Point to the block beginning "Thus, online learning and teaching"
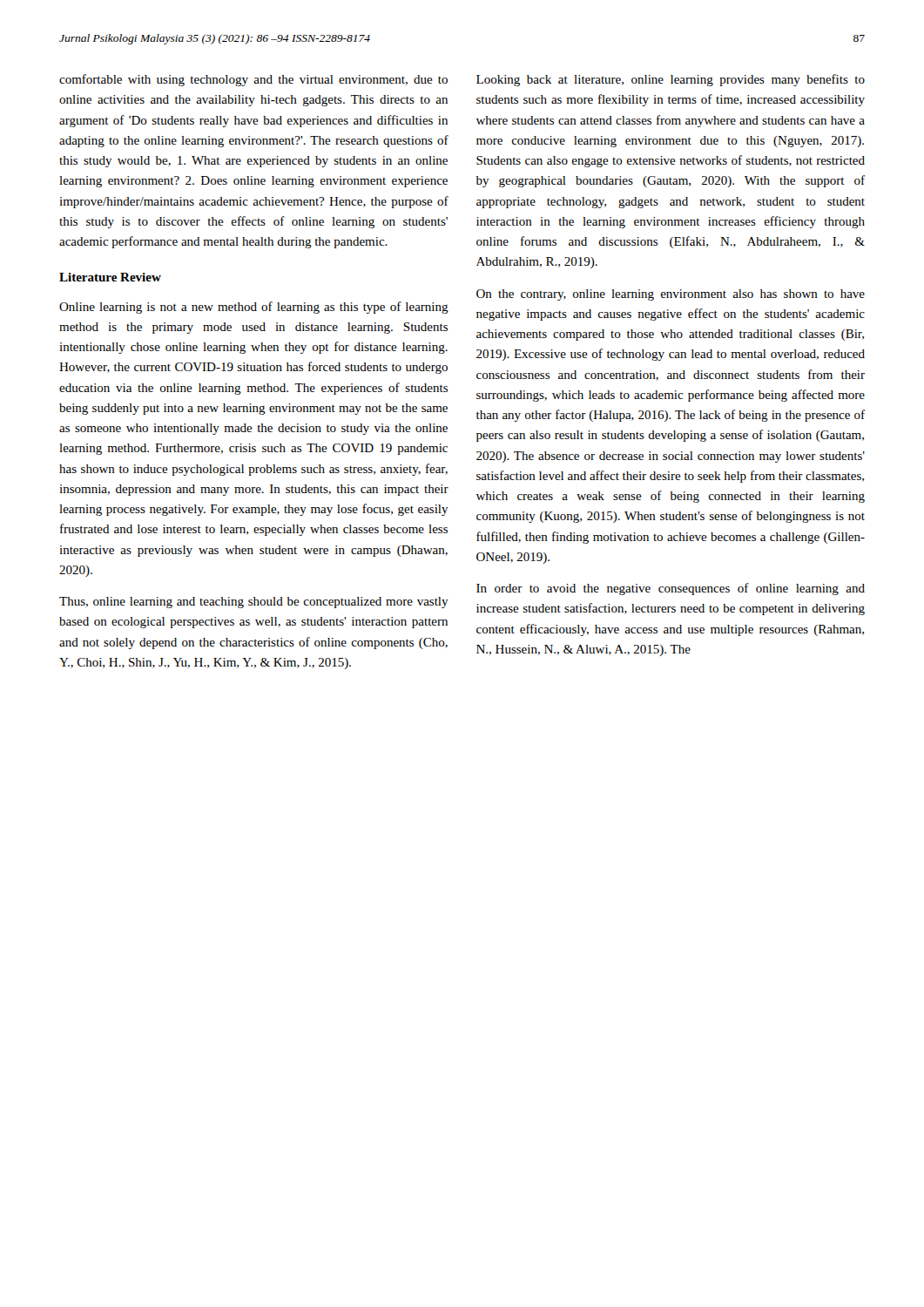 point(254,632)
